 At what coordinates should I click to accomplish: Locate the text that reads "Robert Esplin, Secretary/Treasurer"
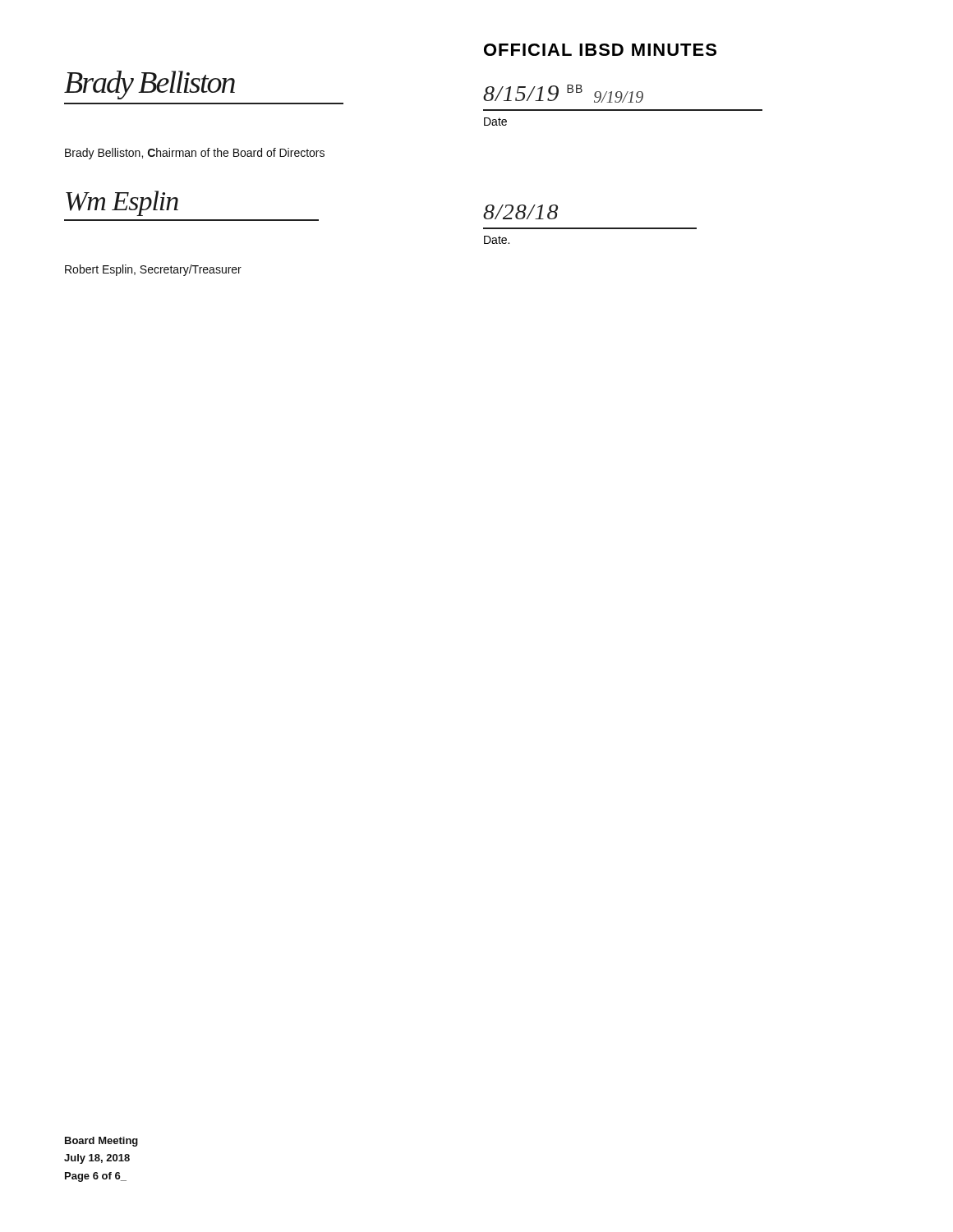click(153, 269)
